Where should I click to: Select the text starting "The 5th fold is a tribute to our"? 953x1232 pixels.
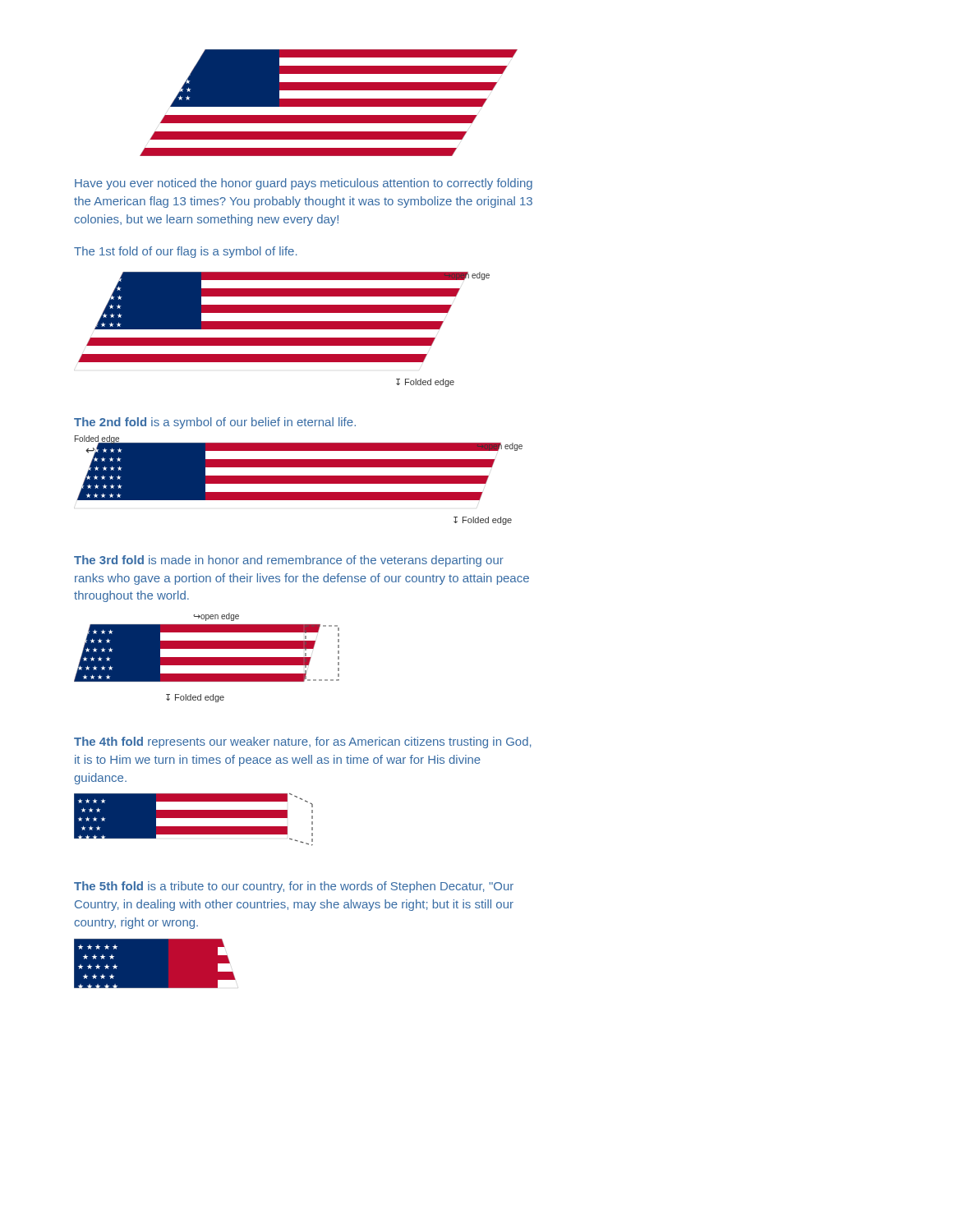pyautogui.click(x=294, y=904)
